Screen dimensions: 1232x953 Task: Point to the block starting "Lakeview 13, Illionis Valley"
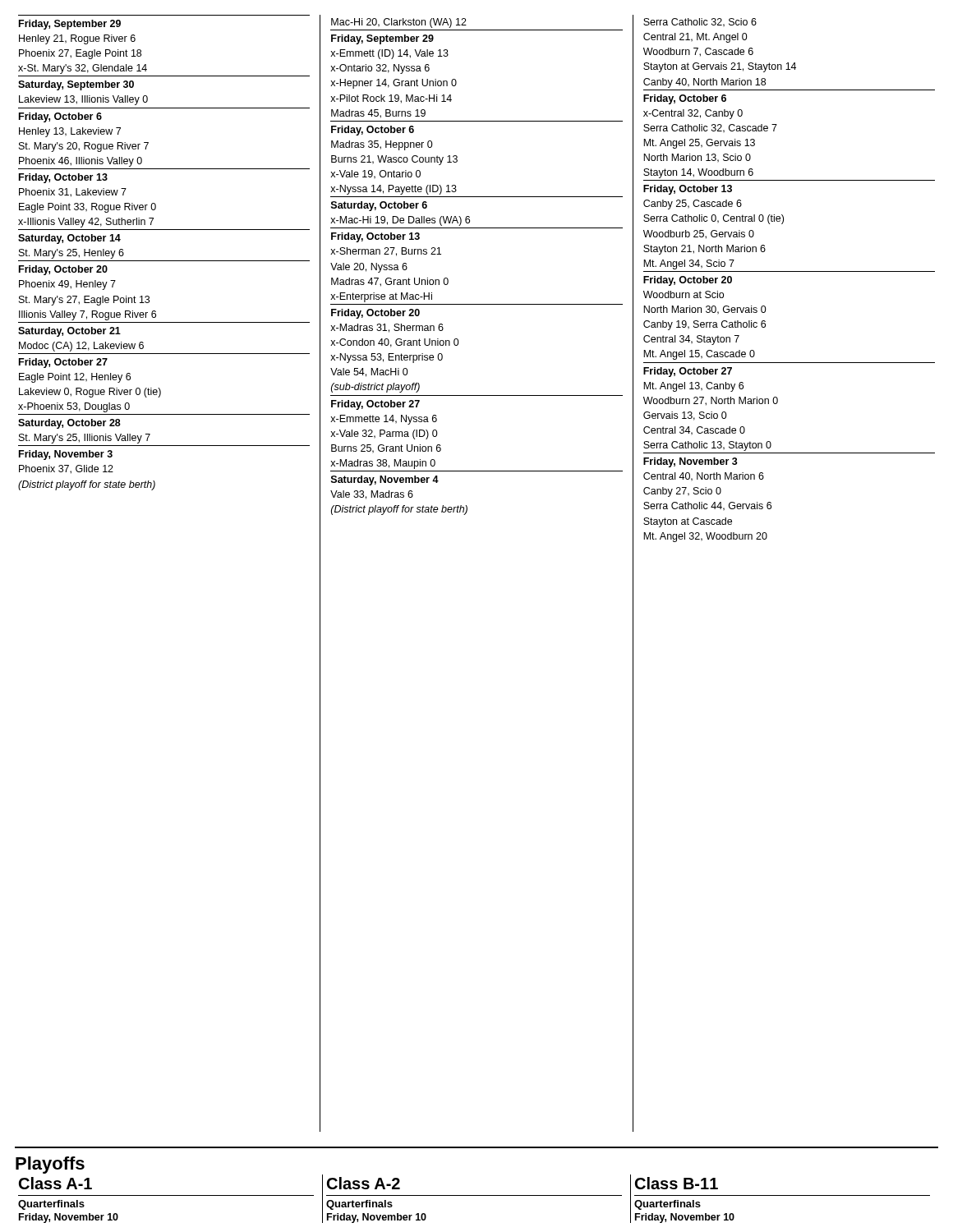[x=164, y=100]
